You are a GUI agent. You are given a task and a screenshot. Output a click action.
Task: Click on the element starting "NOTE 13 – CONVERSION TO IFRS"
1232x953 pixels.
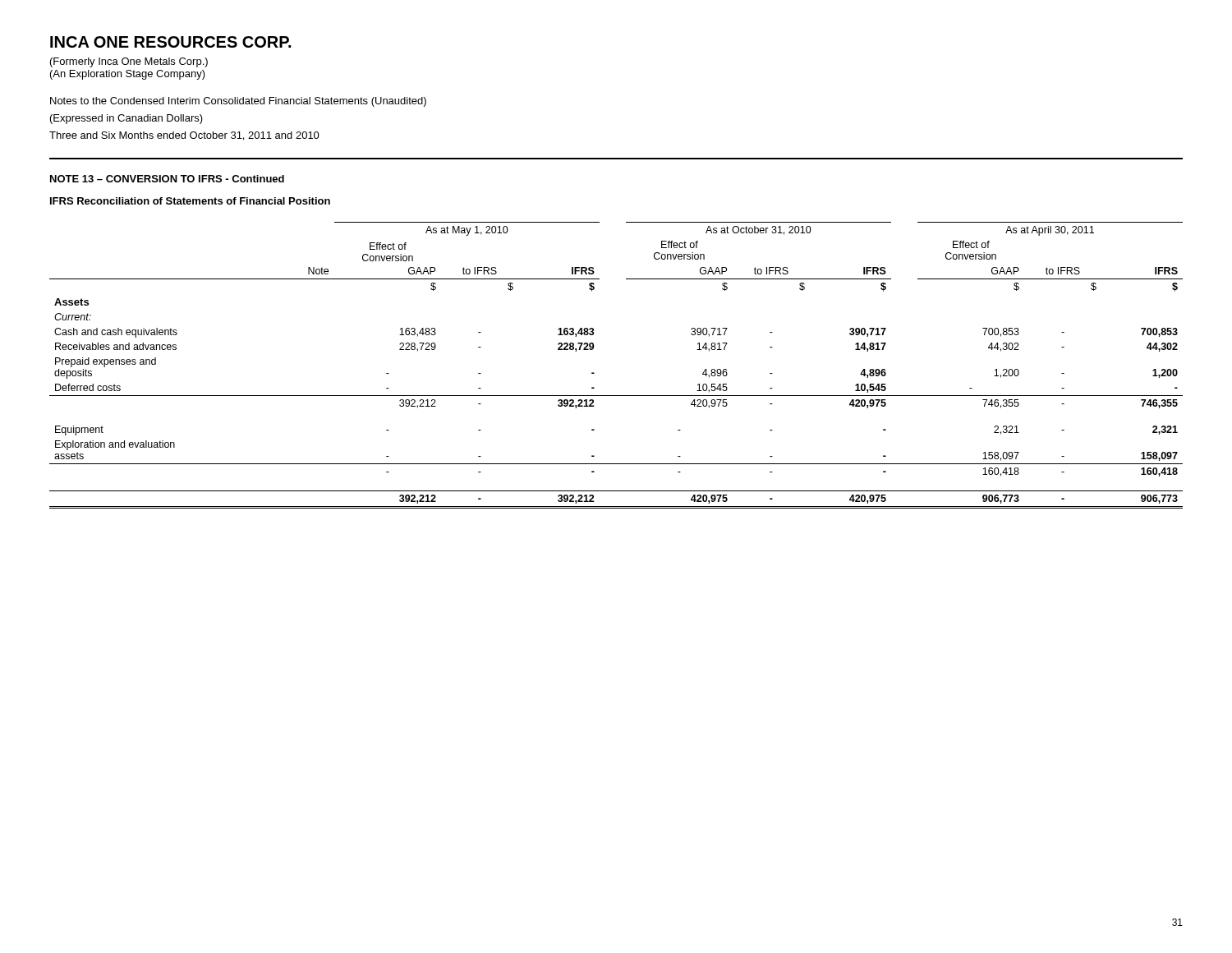pyautogui.click(x=167, y=179)
